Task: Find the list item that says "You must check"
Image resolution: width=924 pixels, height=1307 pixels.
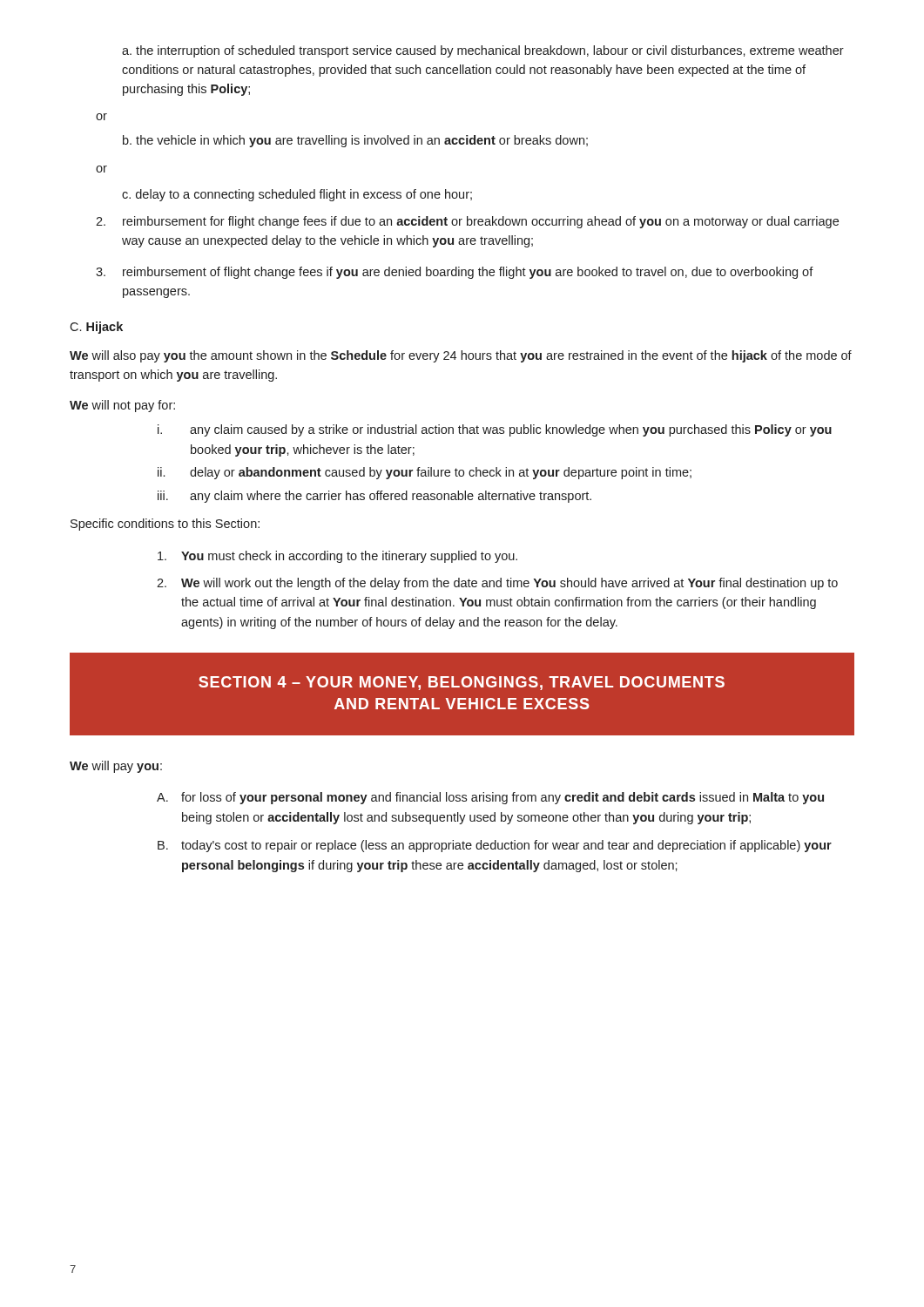Action: coord(338,556)
